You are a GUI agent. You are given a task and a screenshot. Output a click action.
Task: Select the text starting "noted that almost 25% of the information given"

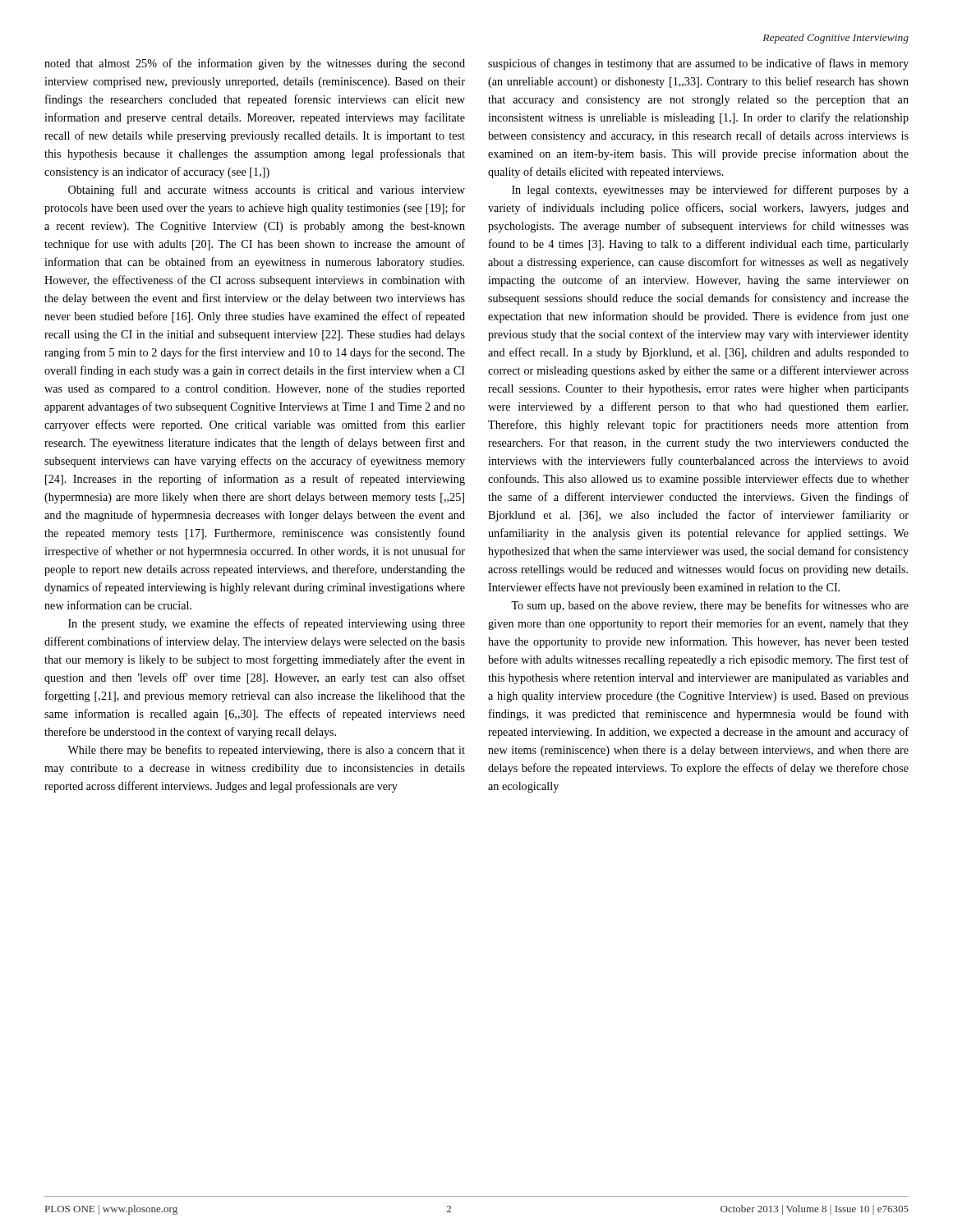click(255, 425)
